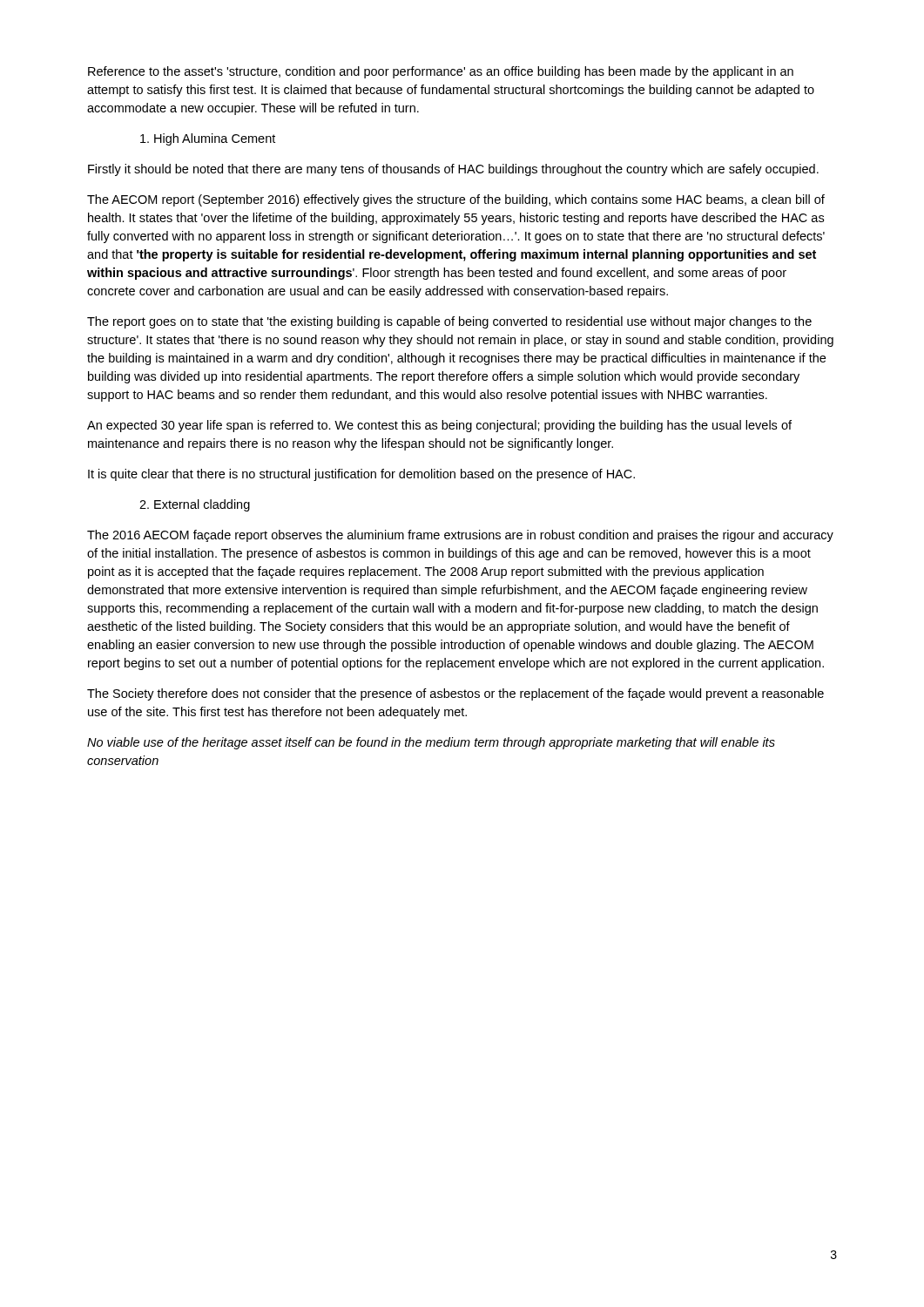This screenshot has height=1307, width=924.
Task: Navigate to the text block starting "External cladding"
Action: click(195, 505)
